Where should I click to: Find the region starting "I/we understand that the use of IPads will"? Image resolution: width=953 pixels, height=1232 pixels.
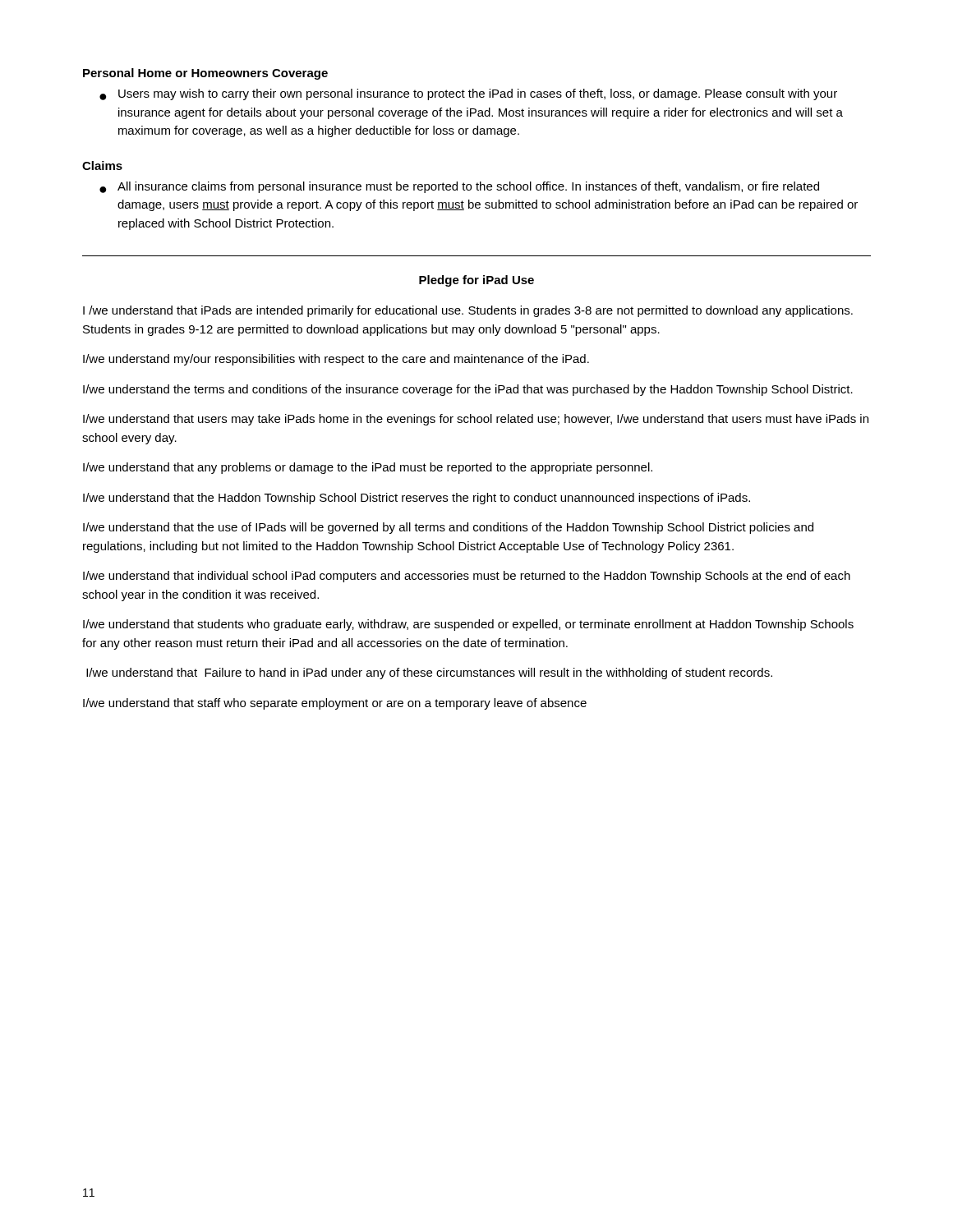448,536
